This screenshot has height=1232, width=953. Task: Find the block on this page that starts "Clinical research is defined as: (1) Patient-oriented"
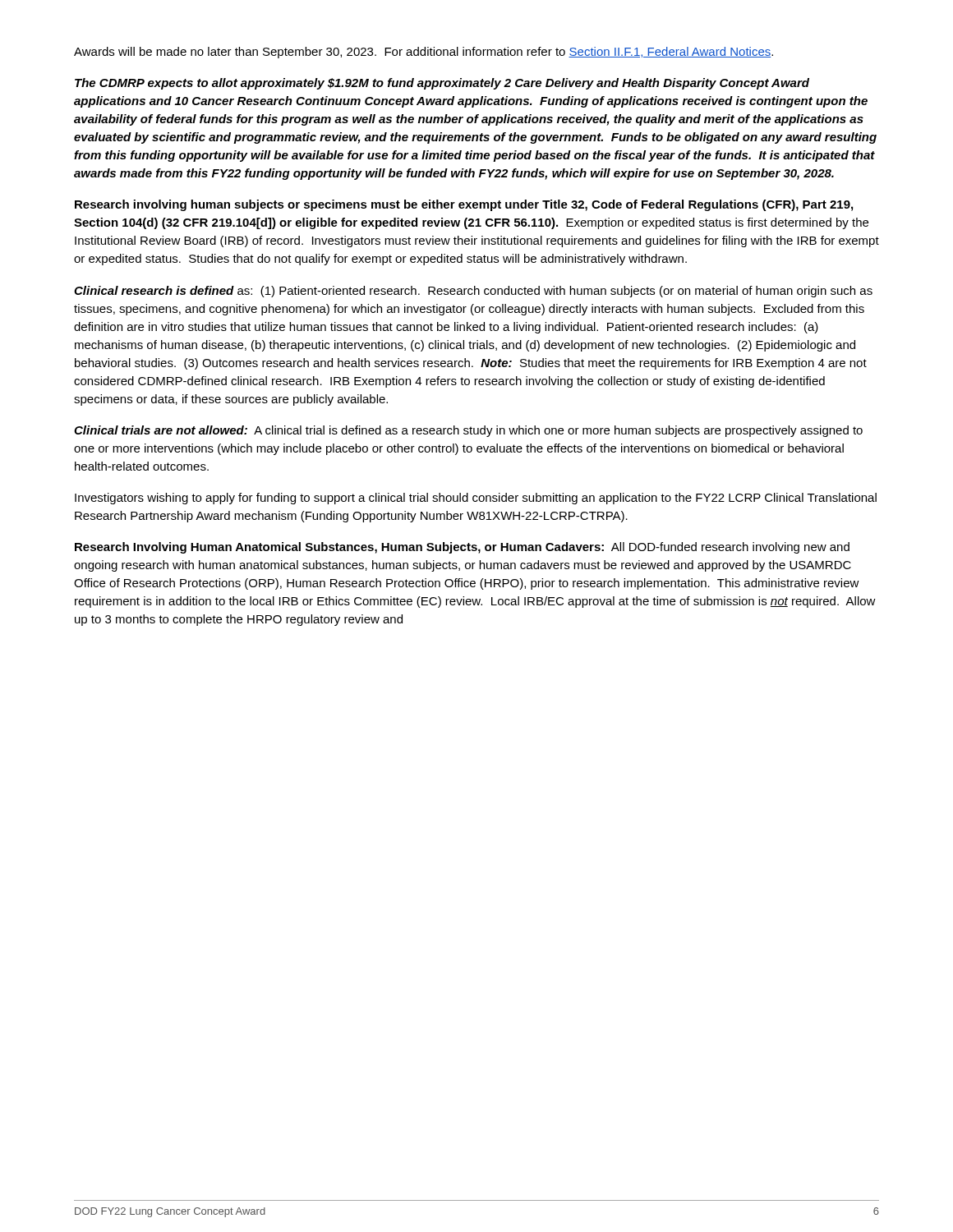(x=473, y=344)
